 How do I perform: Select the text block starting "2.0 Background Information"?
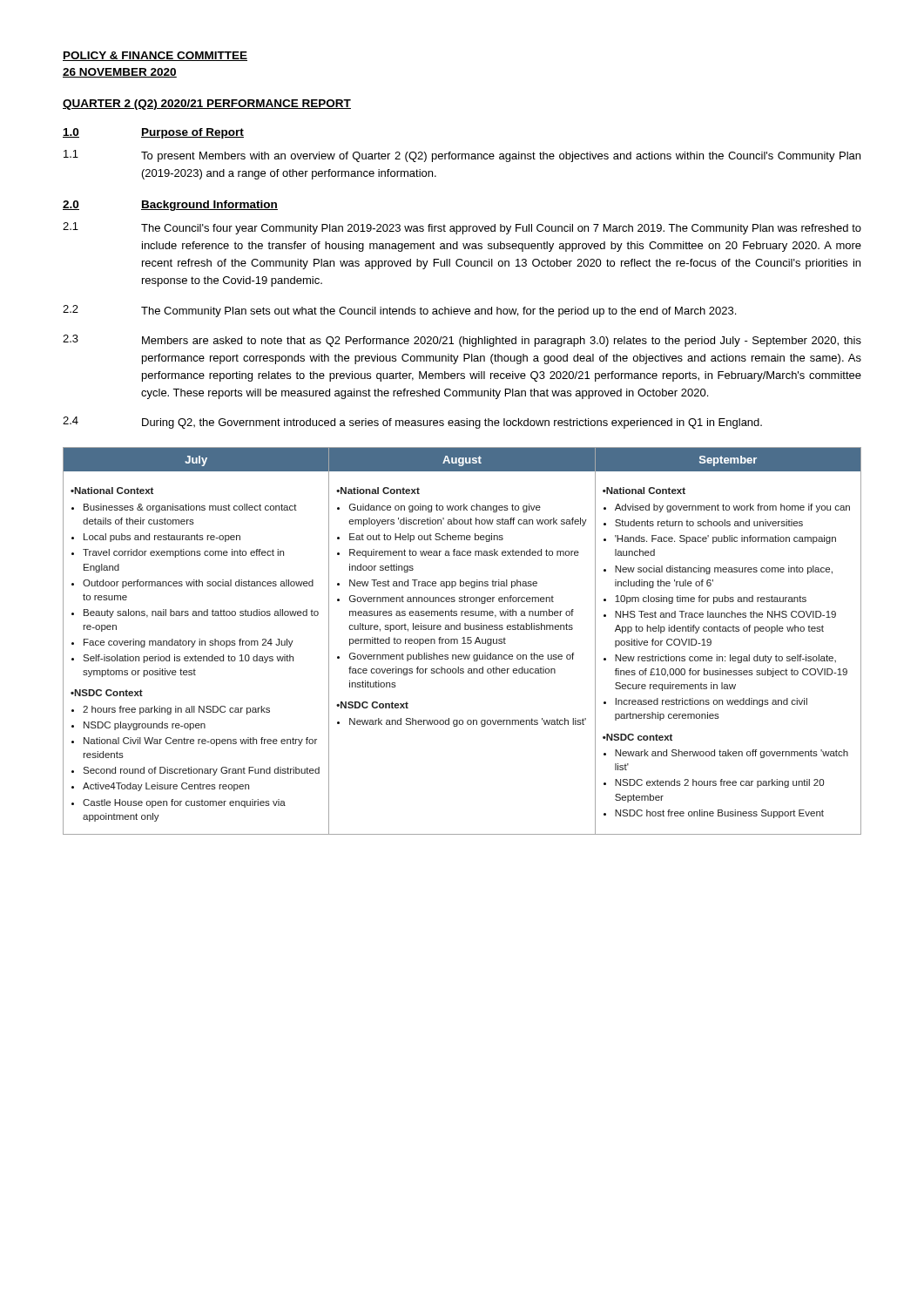[x=170, y=204]
